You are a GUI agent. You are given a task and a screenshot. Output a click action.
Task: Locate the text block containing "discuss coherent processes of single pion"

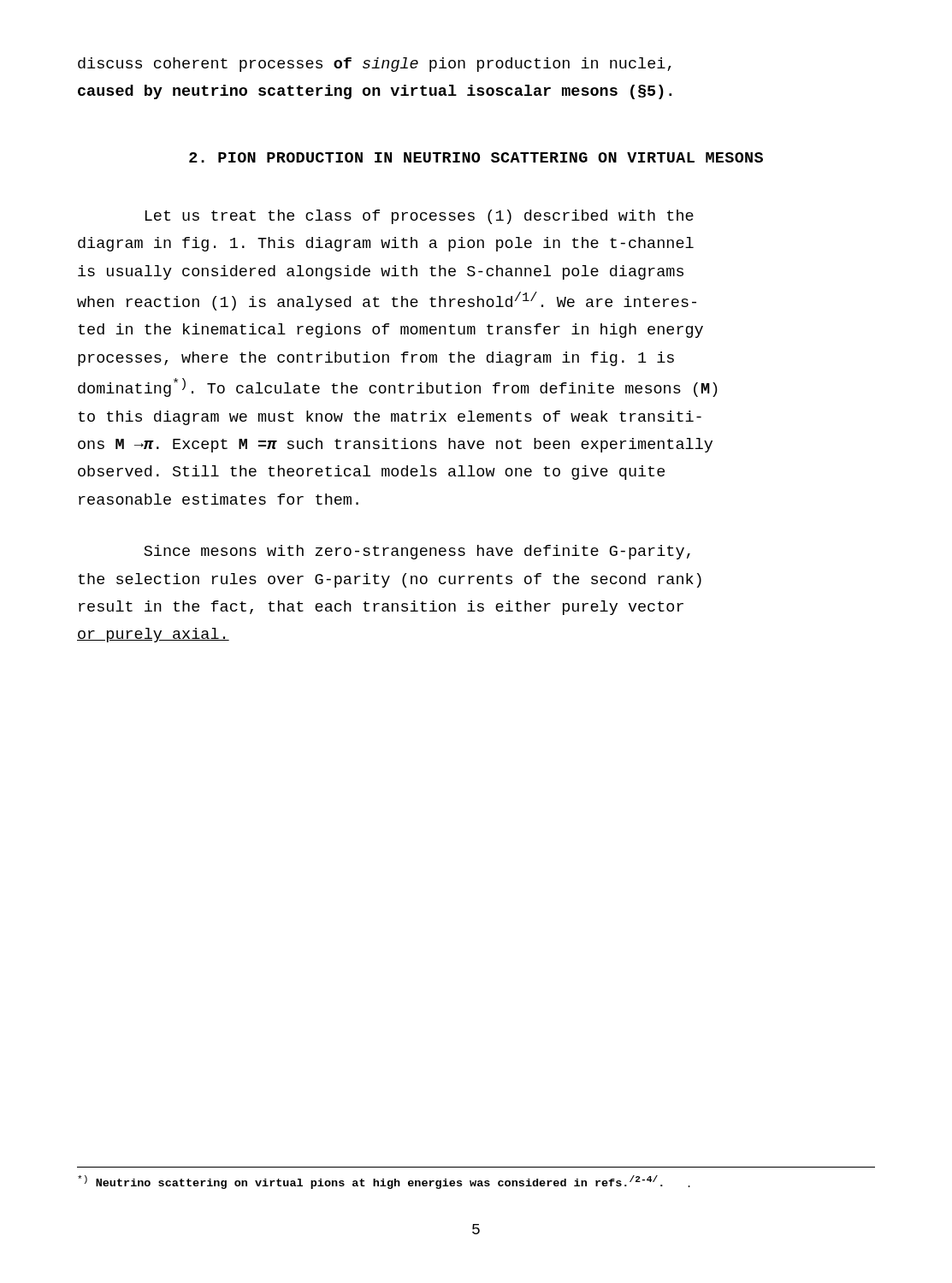376,78
